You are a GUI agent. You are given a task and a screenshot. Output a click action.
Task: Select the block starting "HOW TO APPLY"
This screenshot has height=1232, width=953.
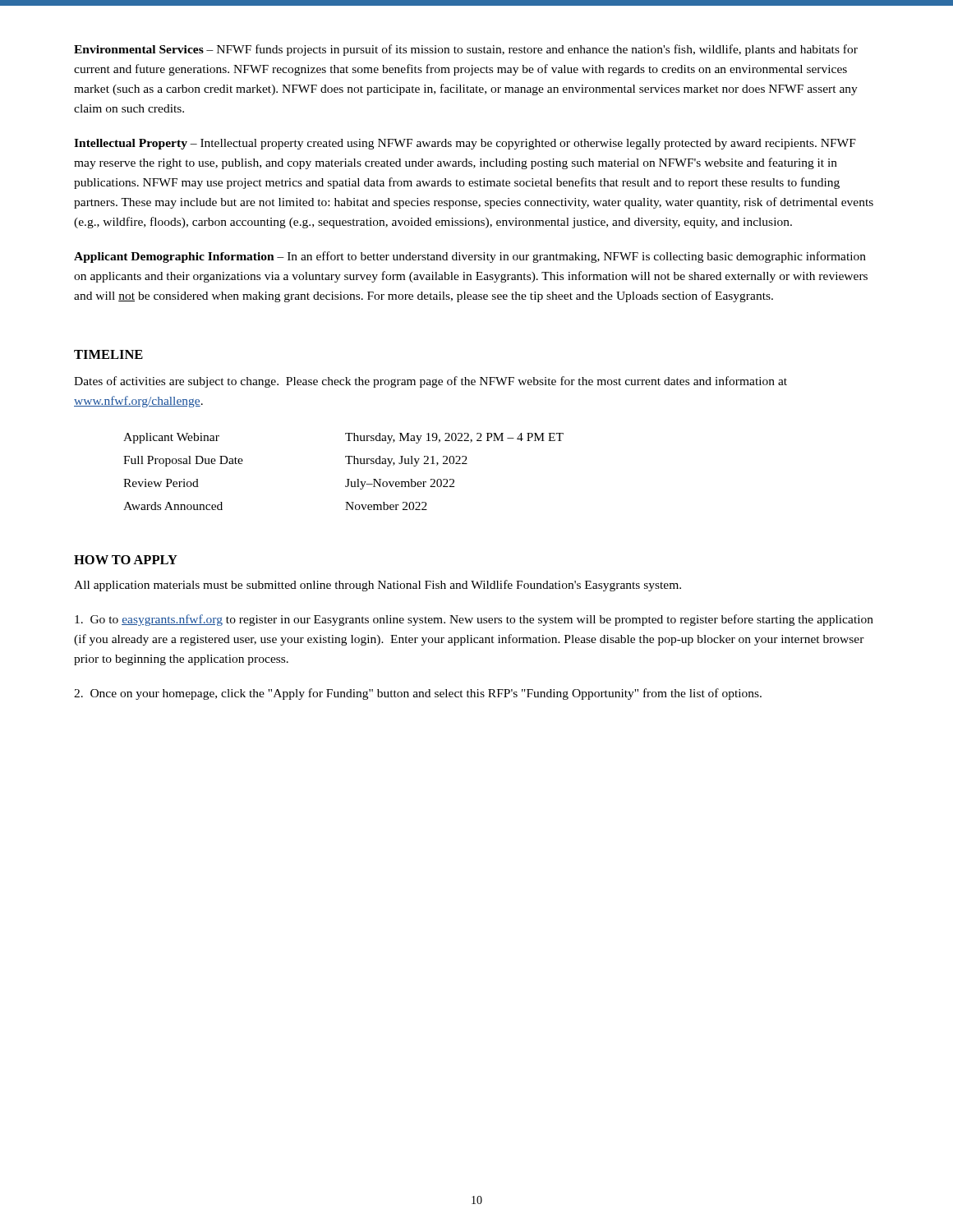point(126,560)
